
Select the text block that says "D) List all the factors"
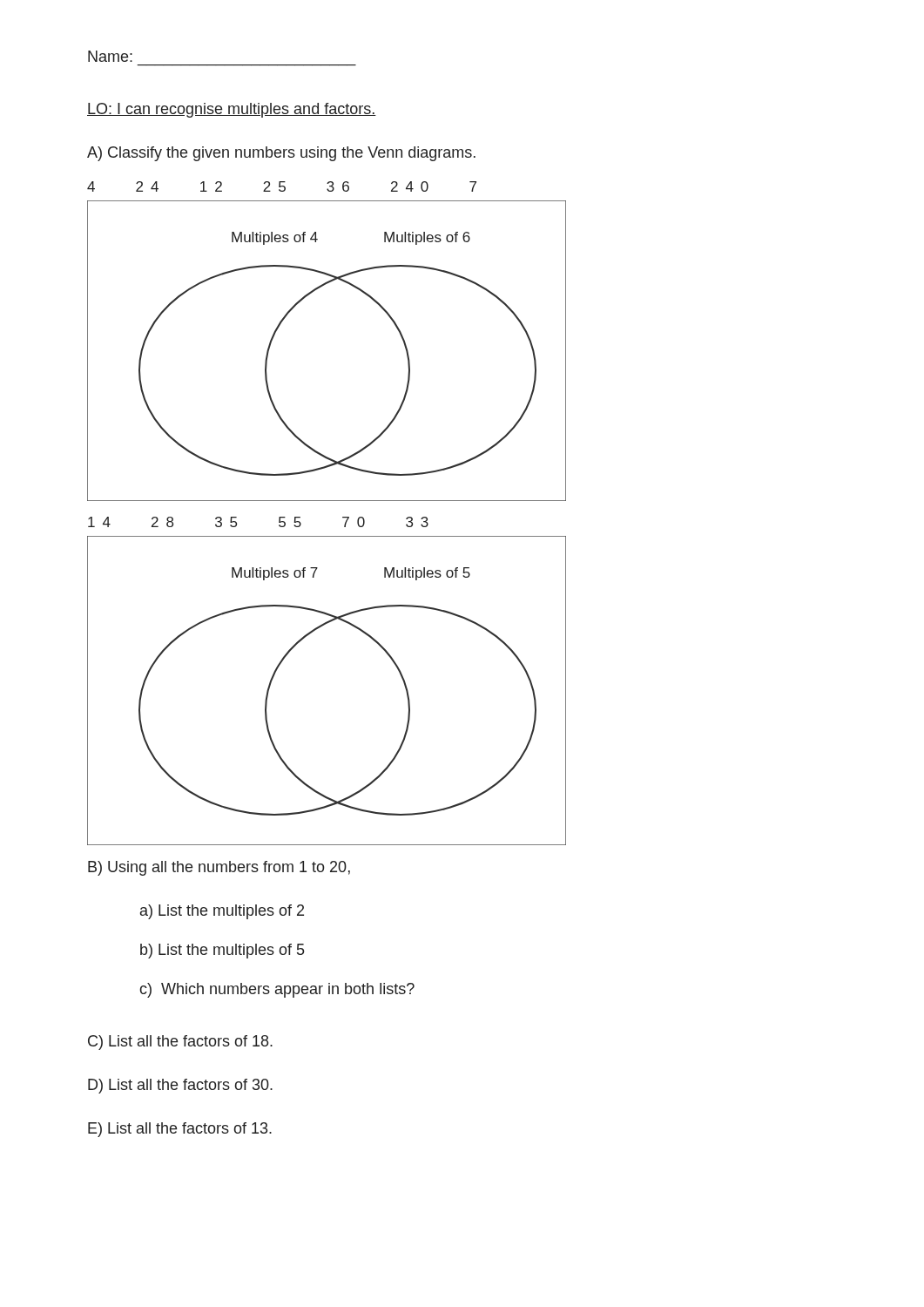[x=180, y=1085]
